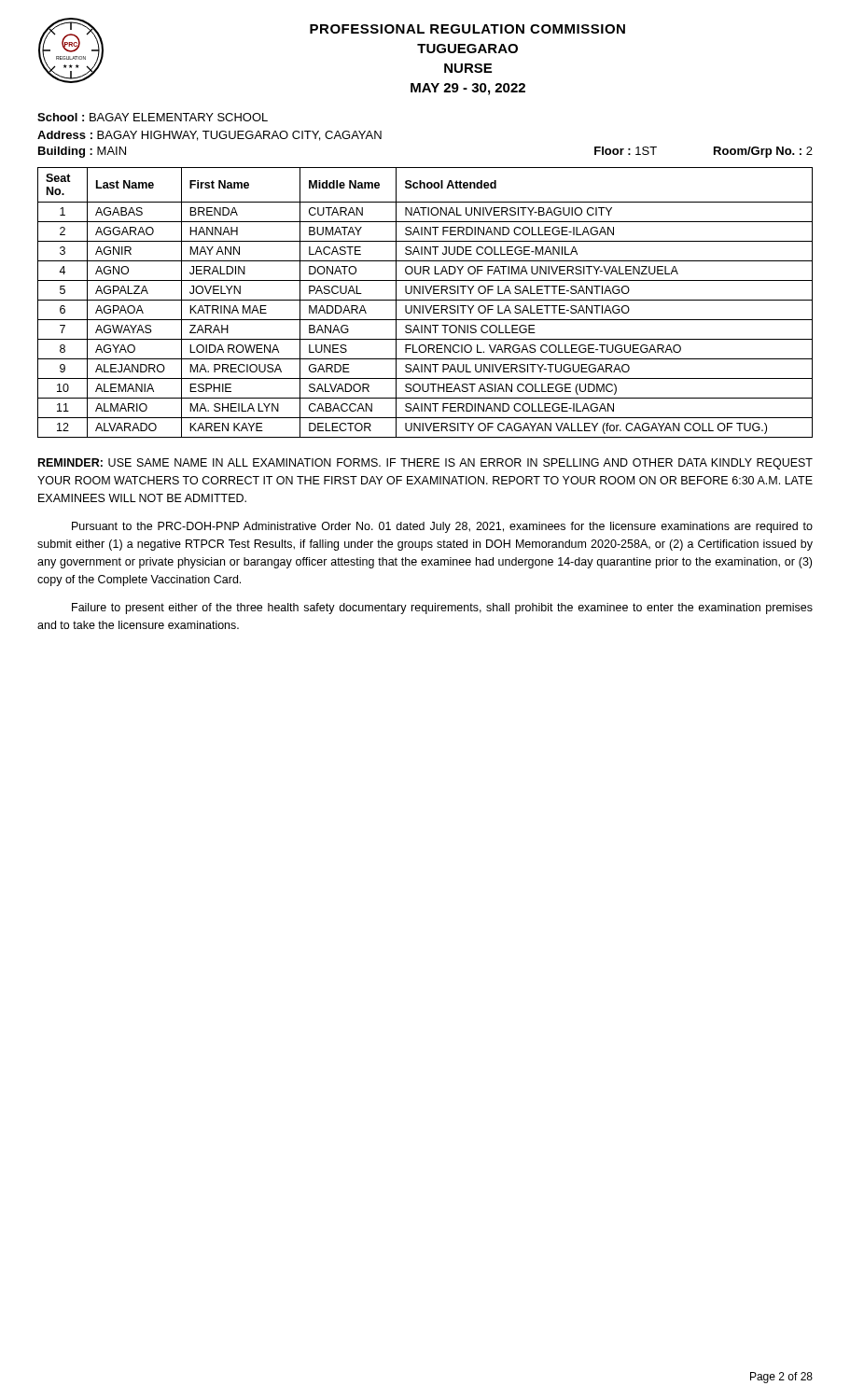
Task: Select the passage starting "Floor : 1STRoom/Grp No. : 2"
Action: coord(703,151)
